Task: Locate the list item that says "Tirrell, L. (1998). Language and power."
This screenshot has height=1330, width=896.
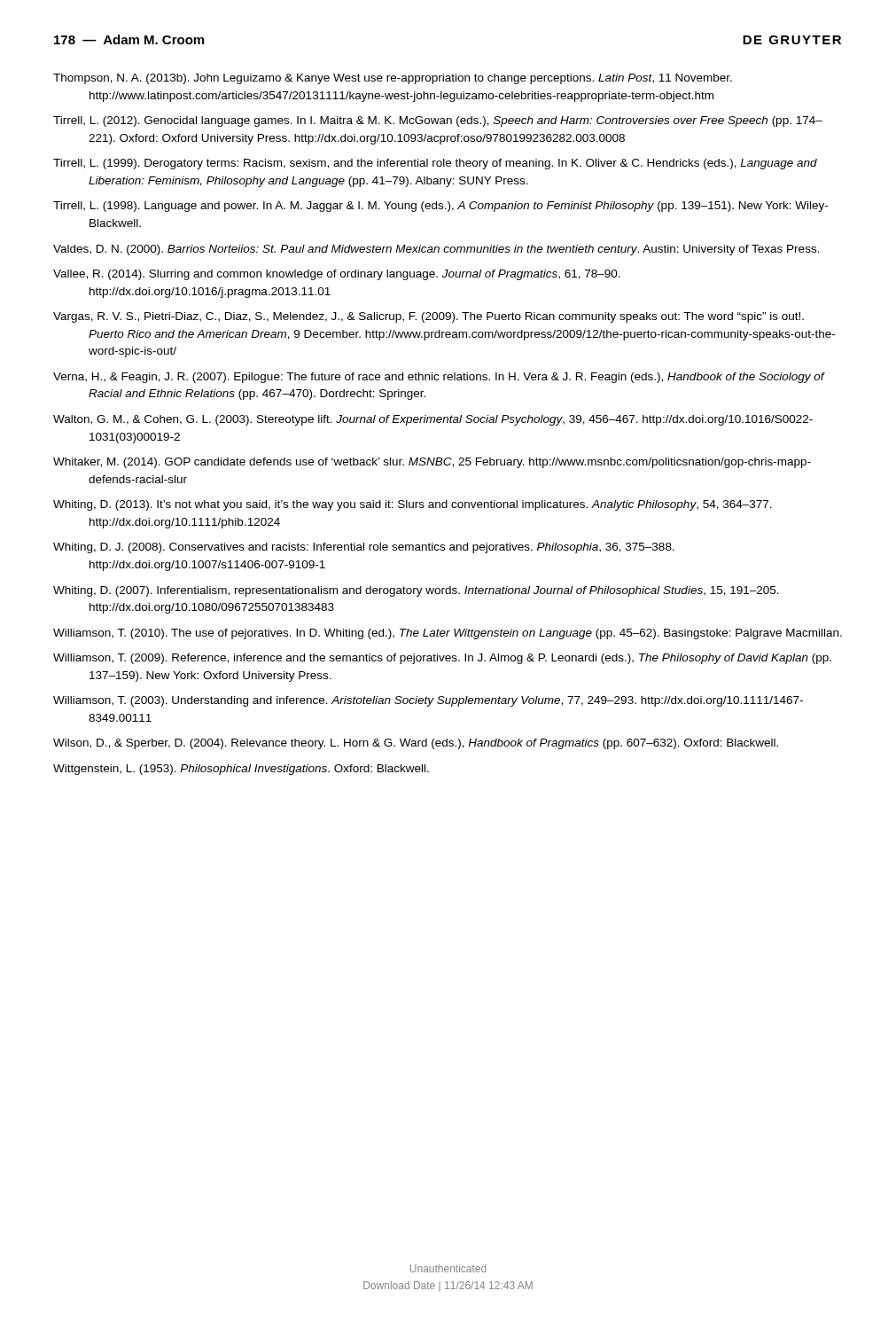Action: click(x=441, y=214)
